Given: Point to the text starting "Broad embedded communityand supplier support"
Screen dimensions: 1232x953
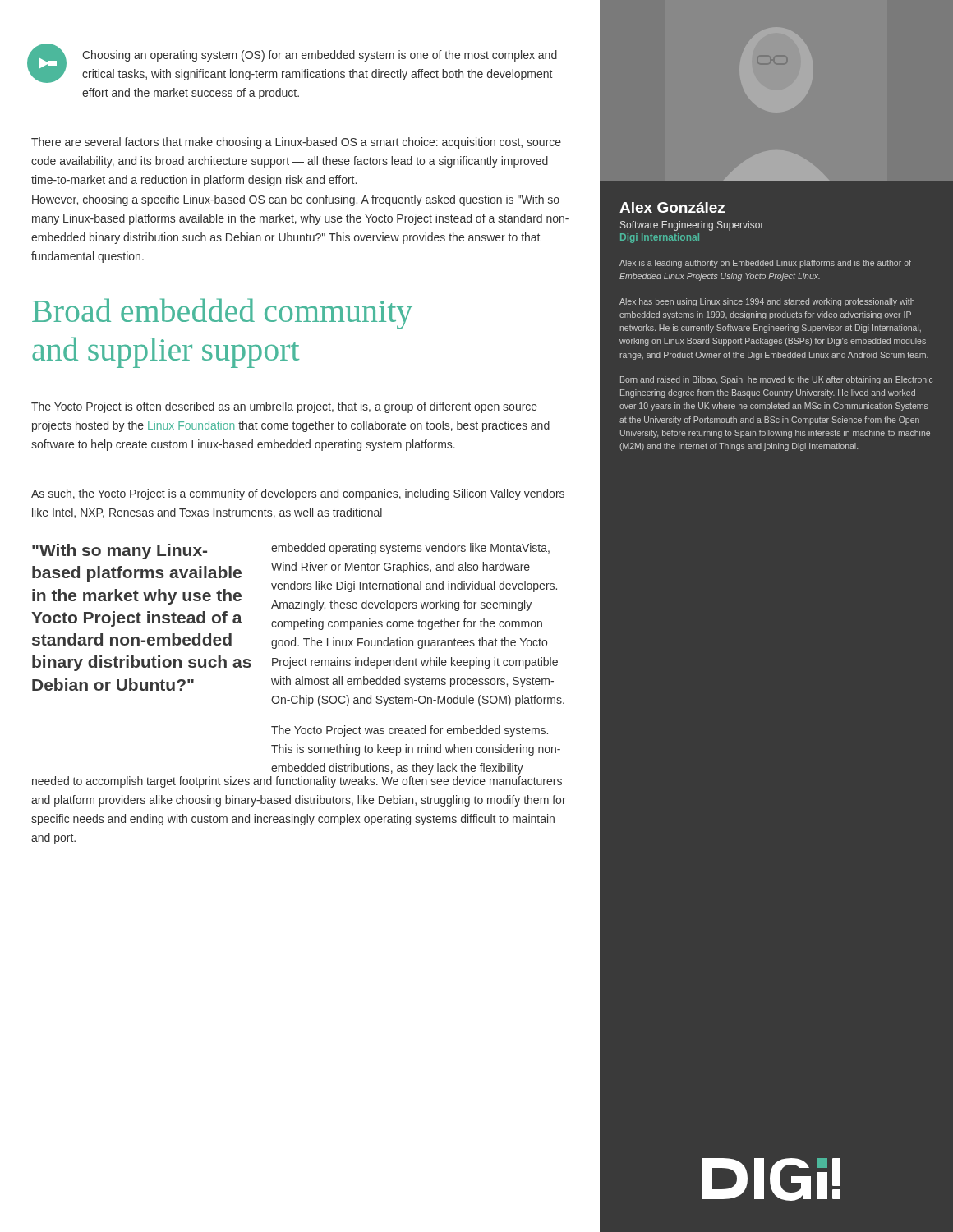Looking at the screenshot, I should point(311,330).
